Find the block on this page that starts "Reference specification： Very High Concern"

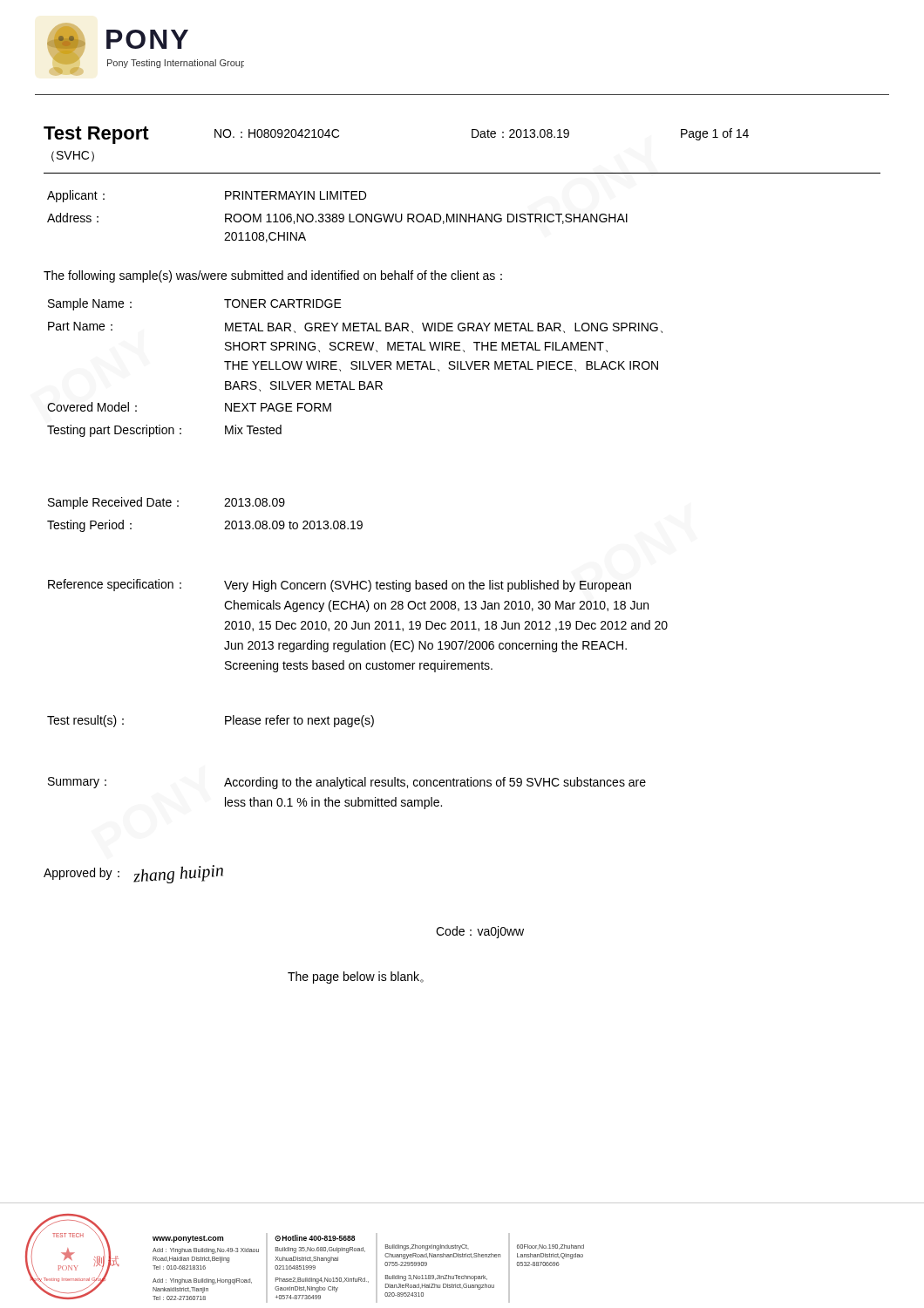coord(462,626)
